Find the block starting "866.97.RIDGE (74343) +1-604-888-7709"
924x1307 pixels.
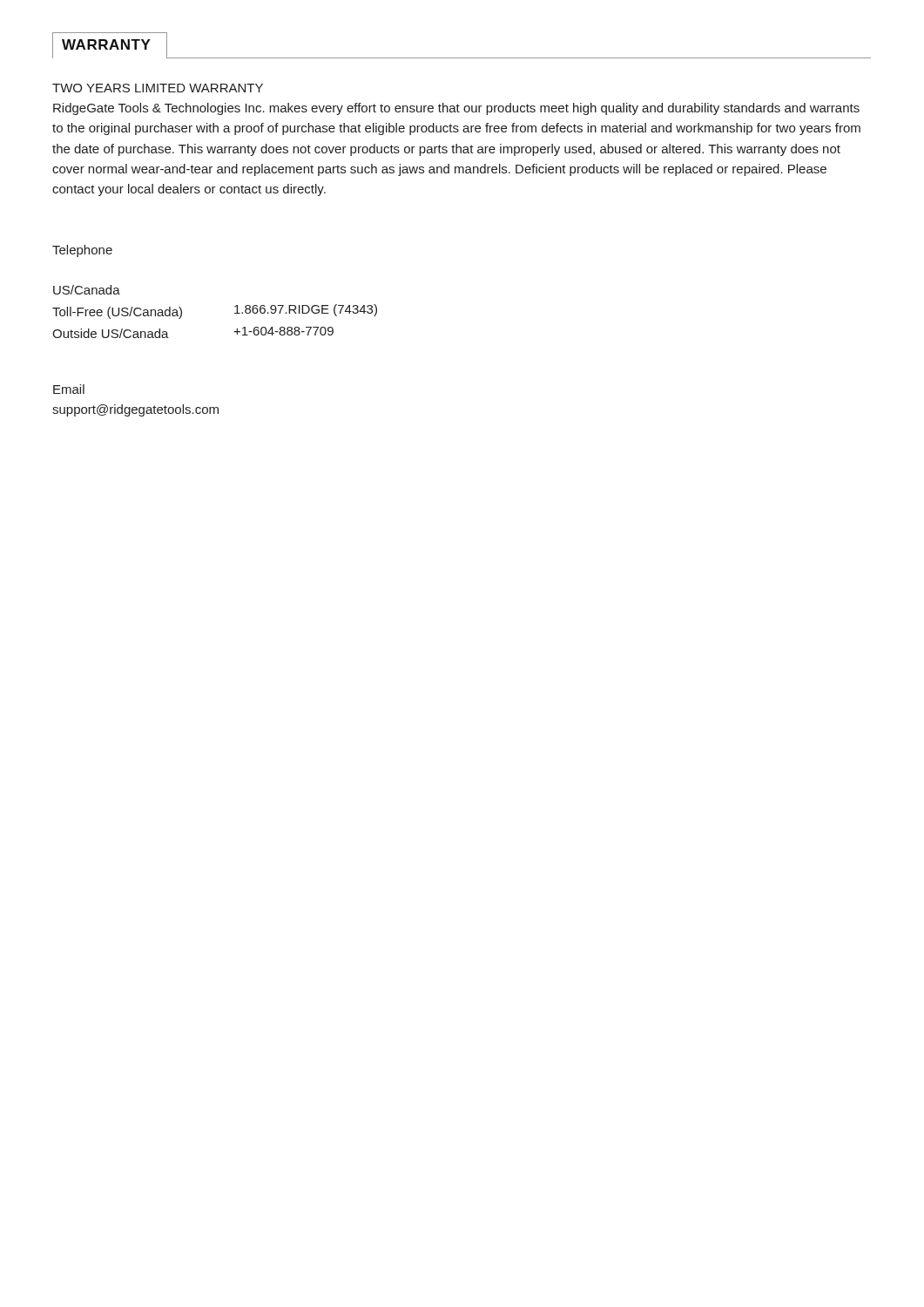306,320
